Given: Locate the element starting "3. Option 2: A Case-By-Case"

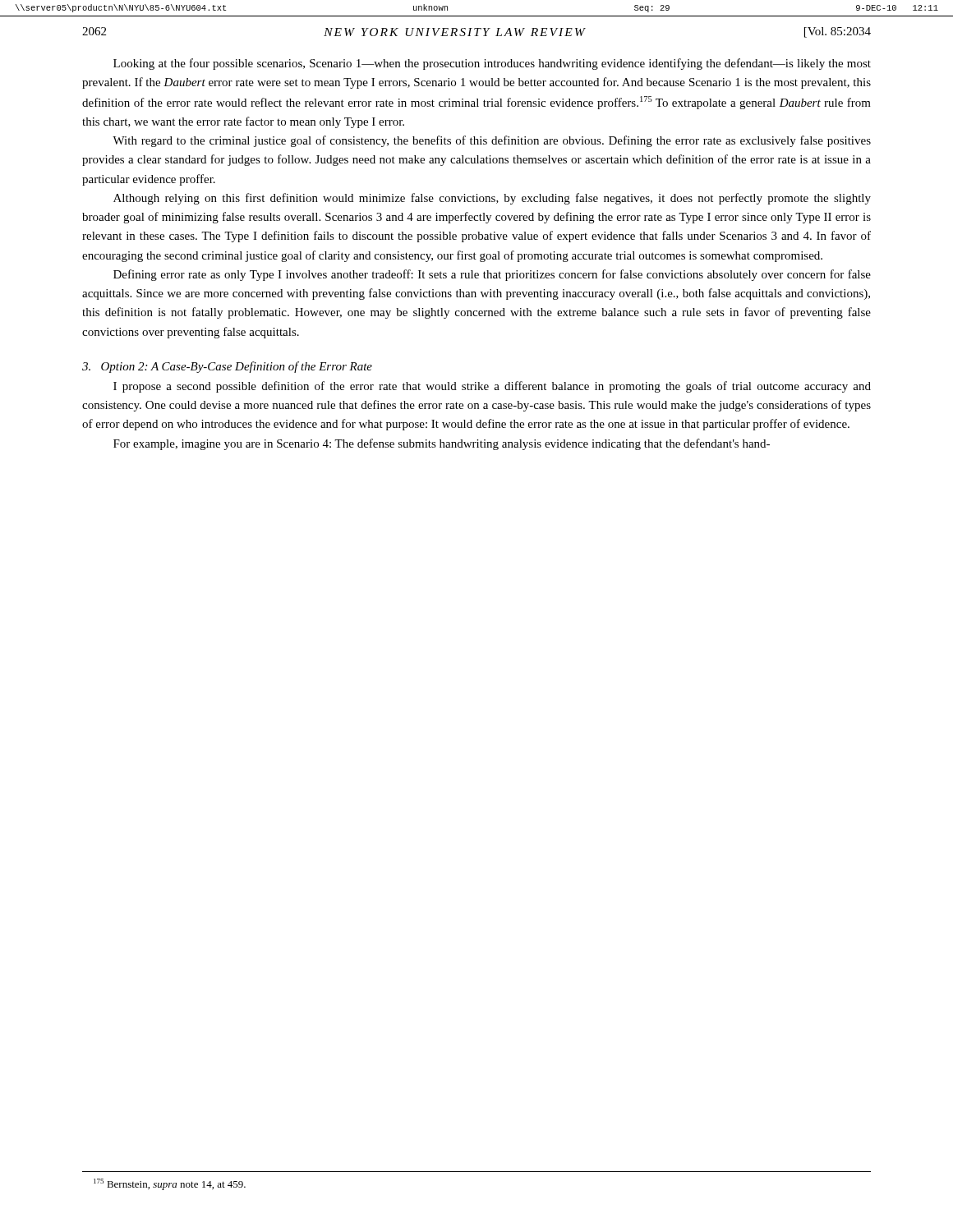Looking at the screenshot, I should (x=227, y=366).
